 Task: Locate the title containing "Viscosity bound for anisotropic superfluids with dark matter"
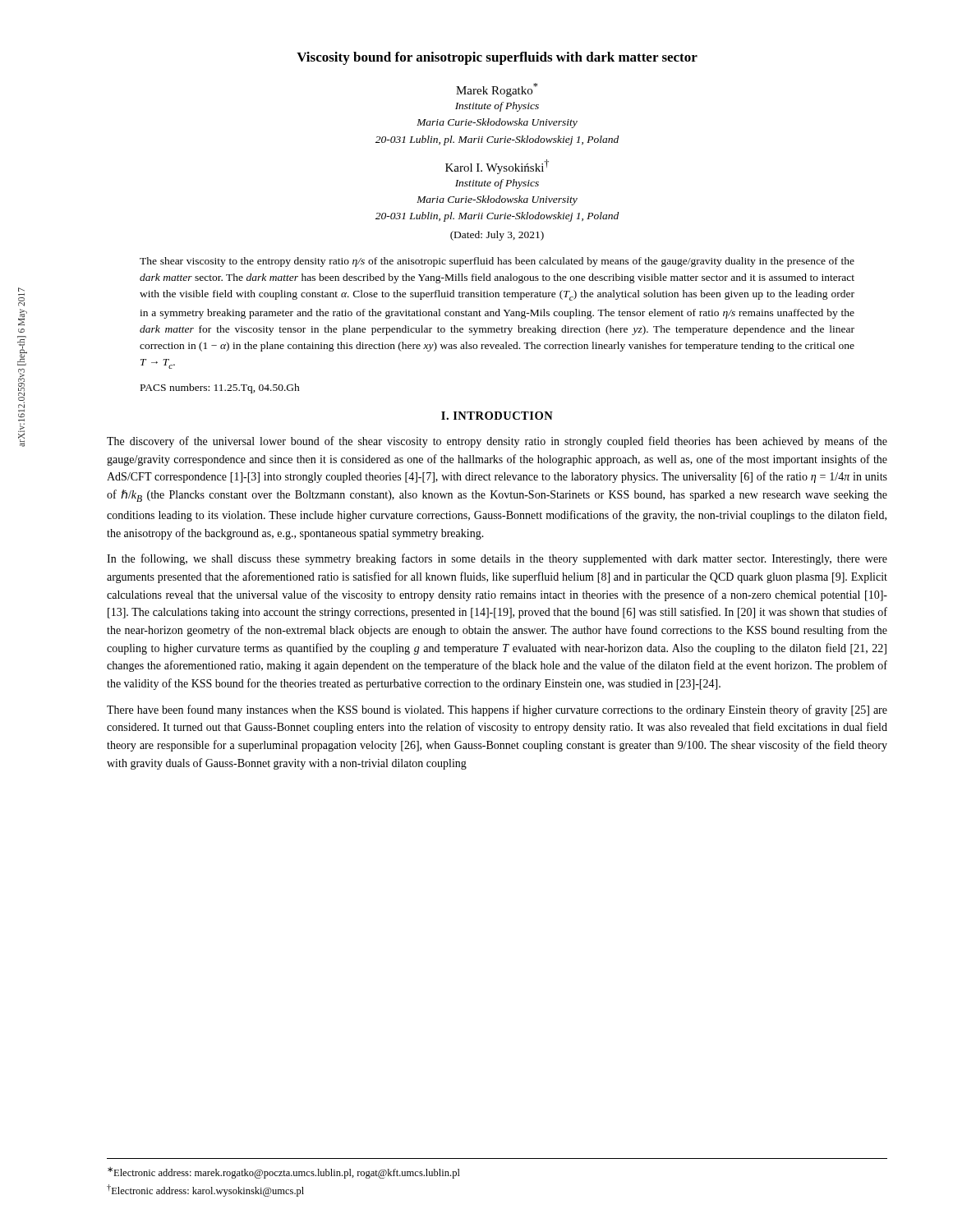pos(497,57)
